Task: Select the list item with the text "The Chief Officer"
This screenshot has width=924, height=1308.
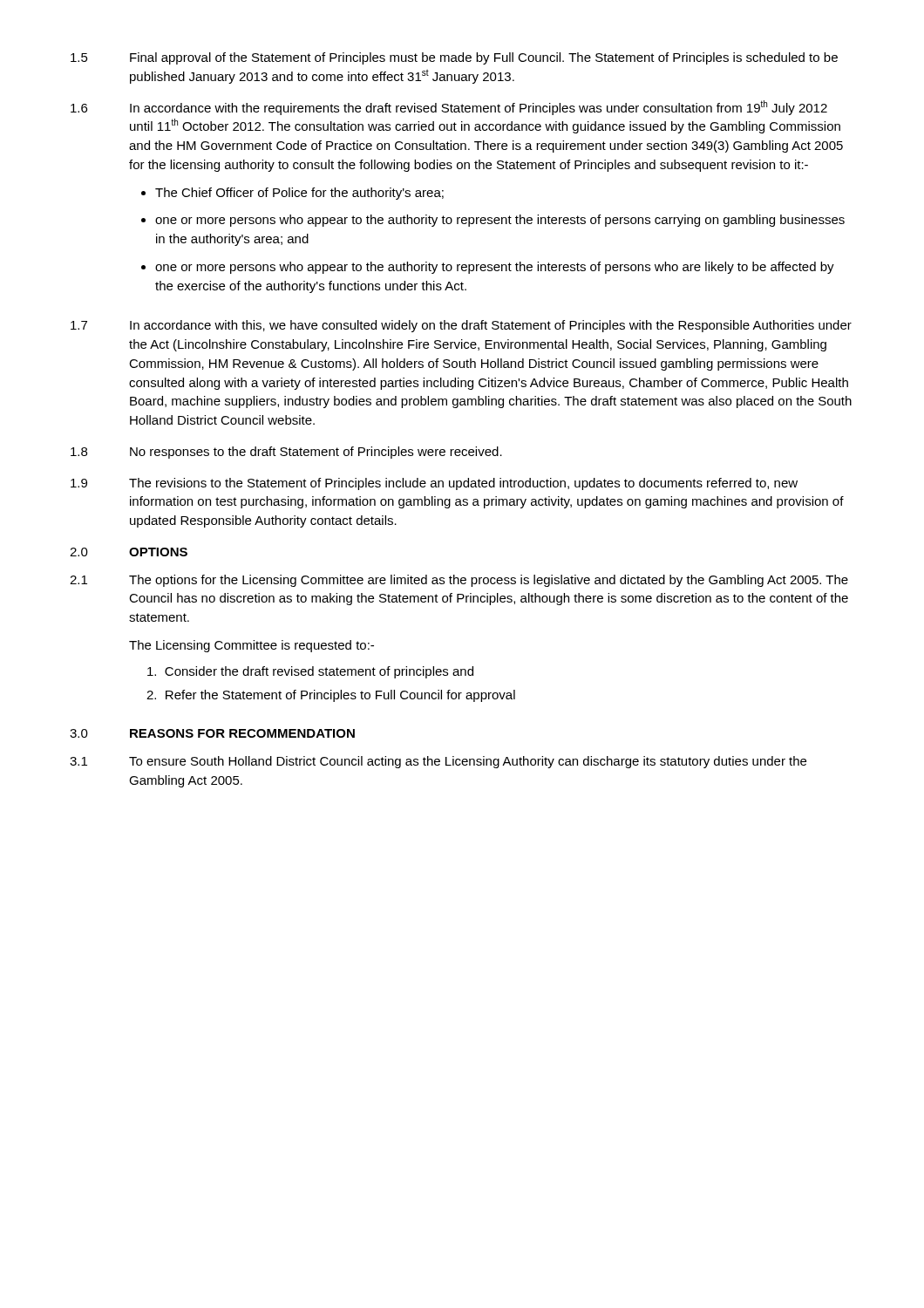Action: coord(300,192)
